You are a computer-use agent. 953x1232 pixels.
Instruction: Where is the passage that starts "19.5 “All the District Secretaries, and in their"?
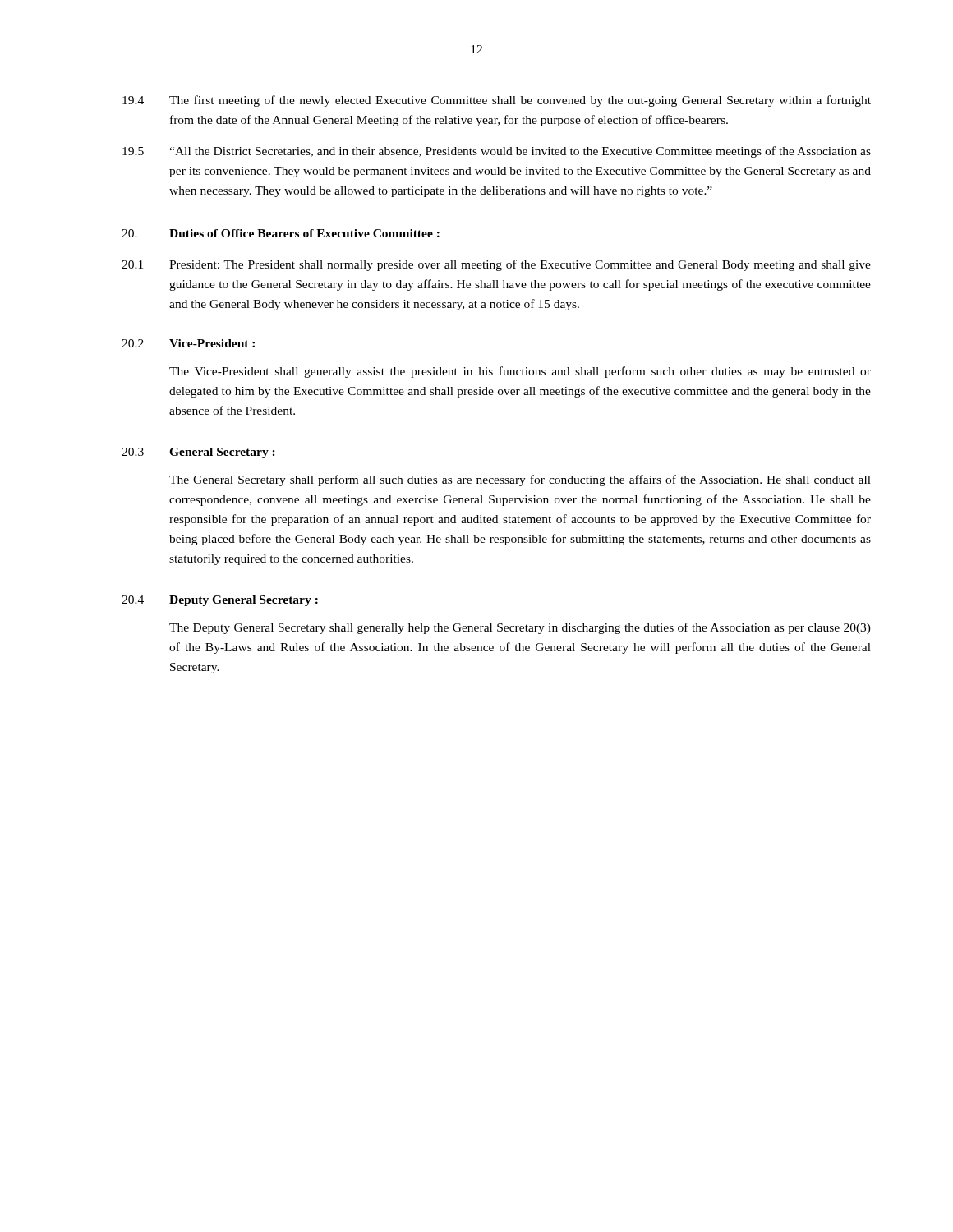496,171
